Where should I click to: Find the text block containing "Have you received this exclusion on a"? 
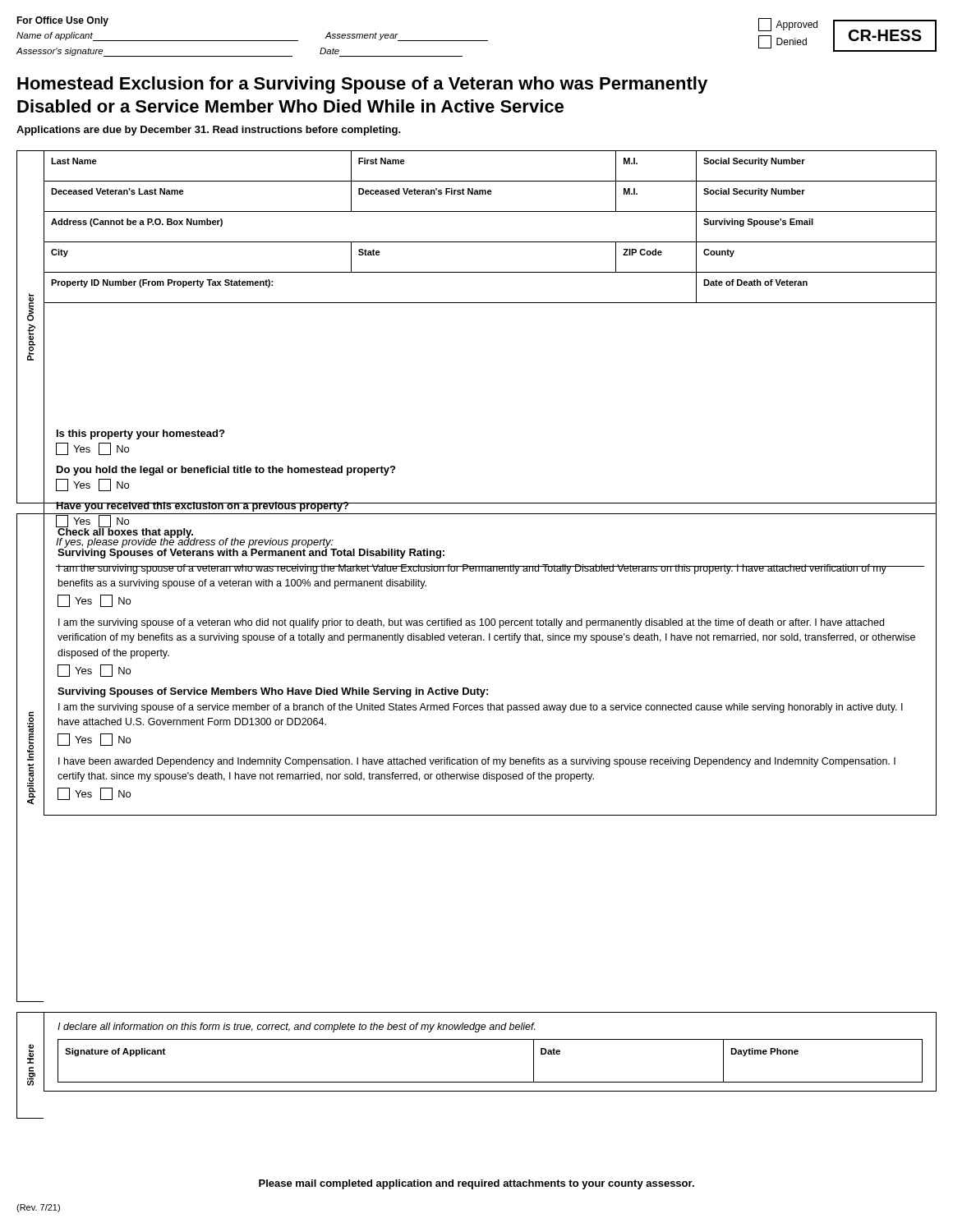point(490,513)
